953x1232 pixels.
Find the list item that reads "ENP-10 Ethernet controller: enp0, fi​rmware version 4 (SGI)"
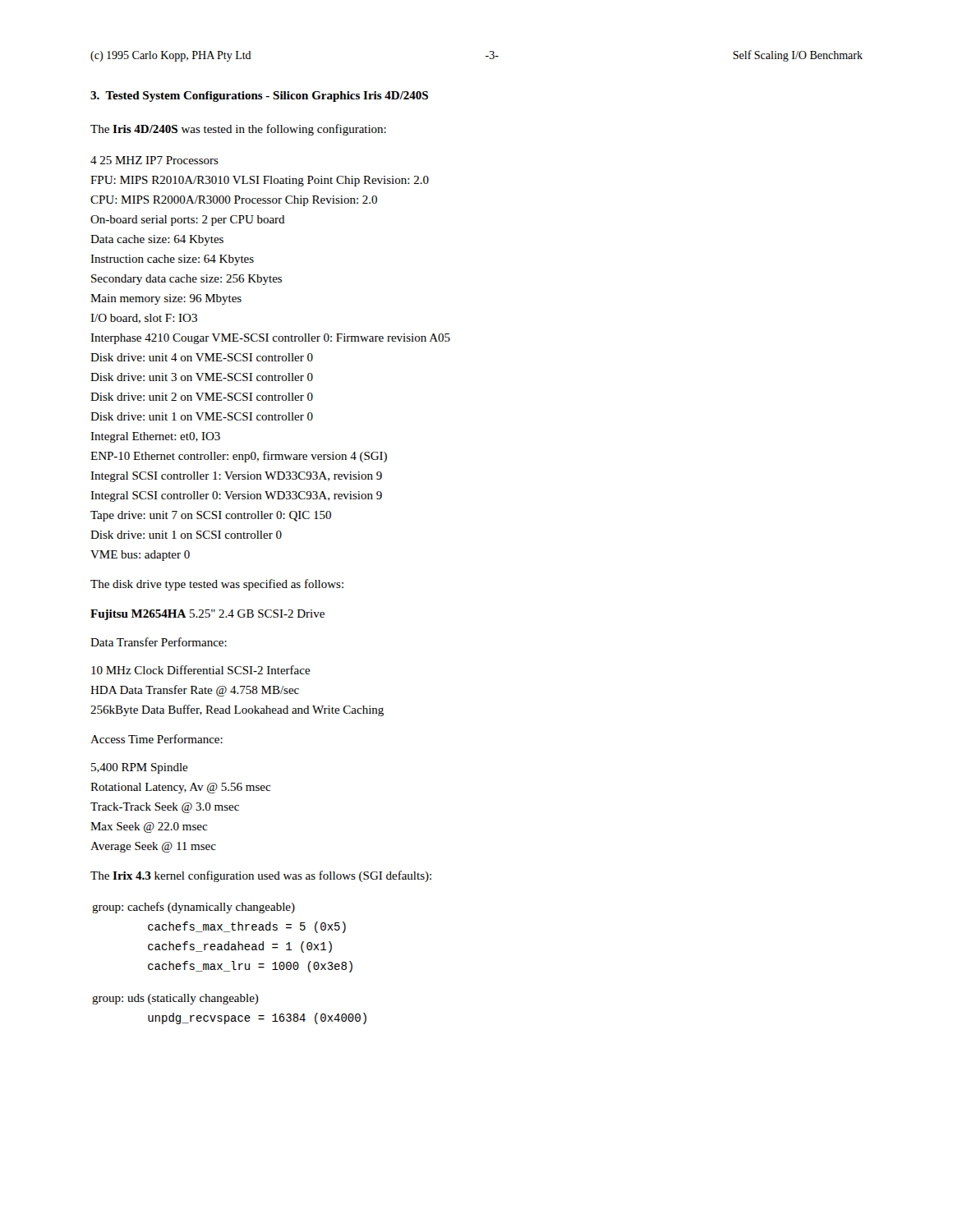(239, 456)
